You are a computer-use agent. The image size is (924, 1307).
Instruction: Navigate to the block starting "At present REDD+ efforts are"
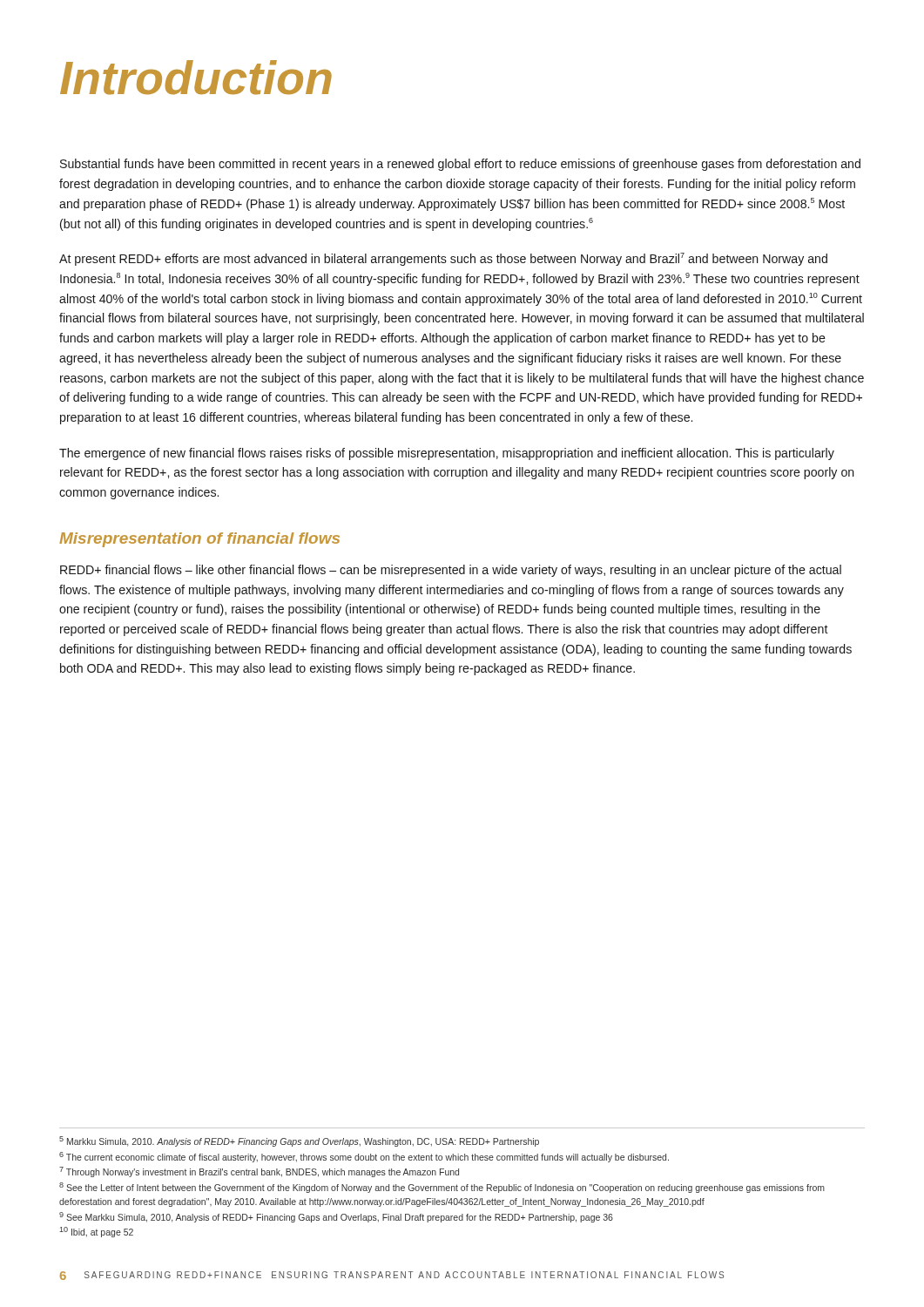click(x=462, y=338)
